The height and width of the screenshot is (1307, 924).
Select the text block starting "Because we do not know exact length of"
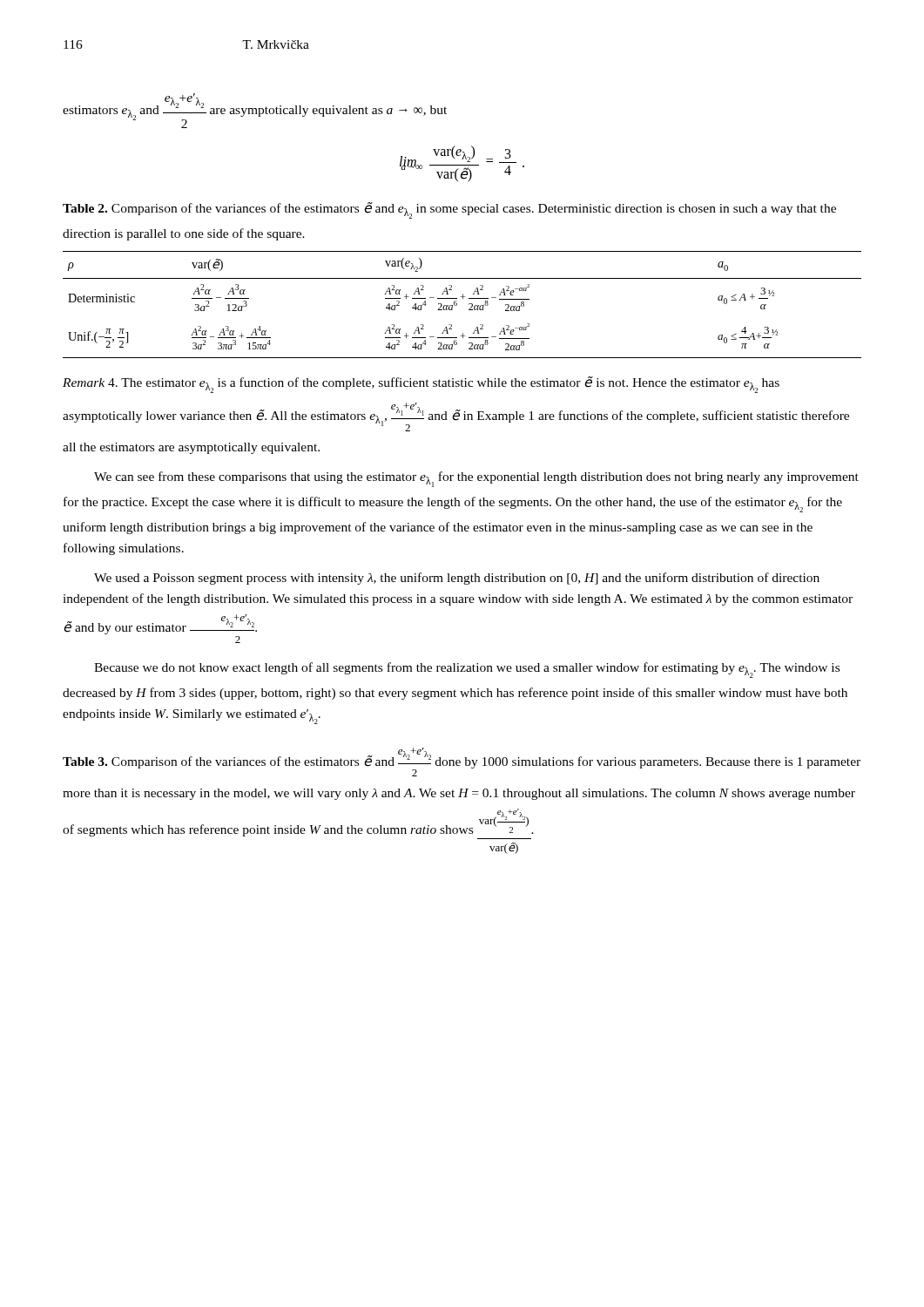click(x=455, y=693)
